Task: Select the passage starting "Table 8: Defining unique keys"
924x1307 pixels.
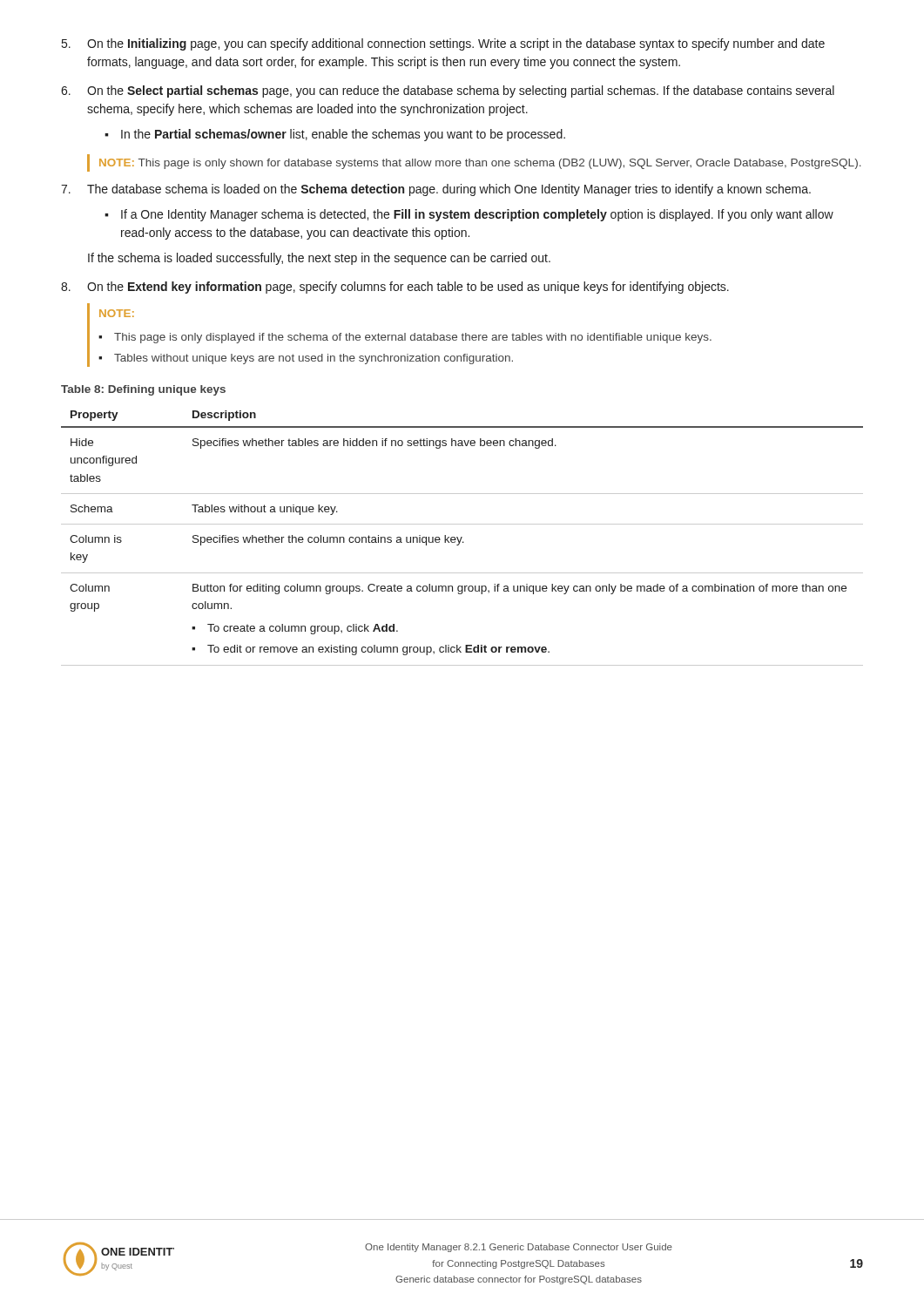Action: [143, 389]
